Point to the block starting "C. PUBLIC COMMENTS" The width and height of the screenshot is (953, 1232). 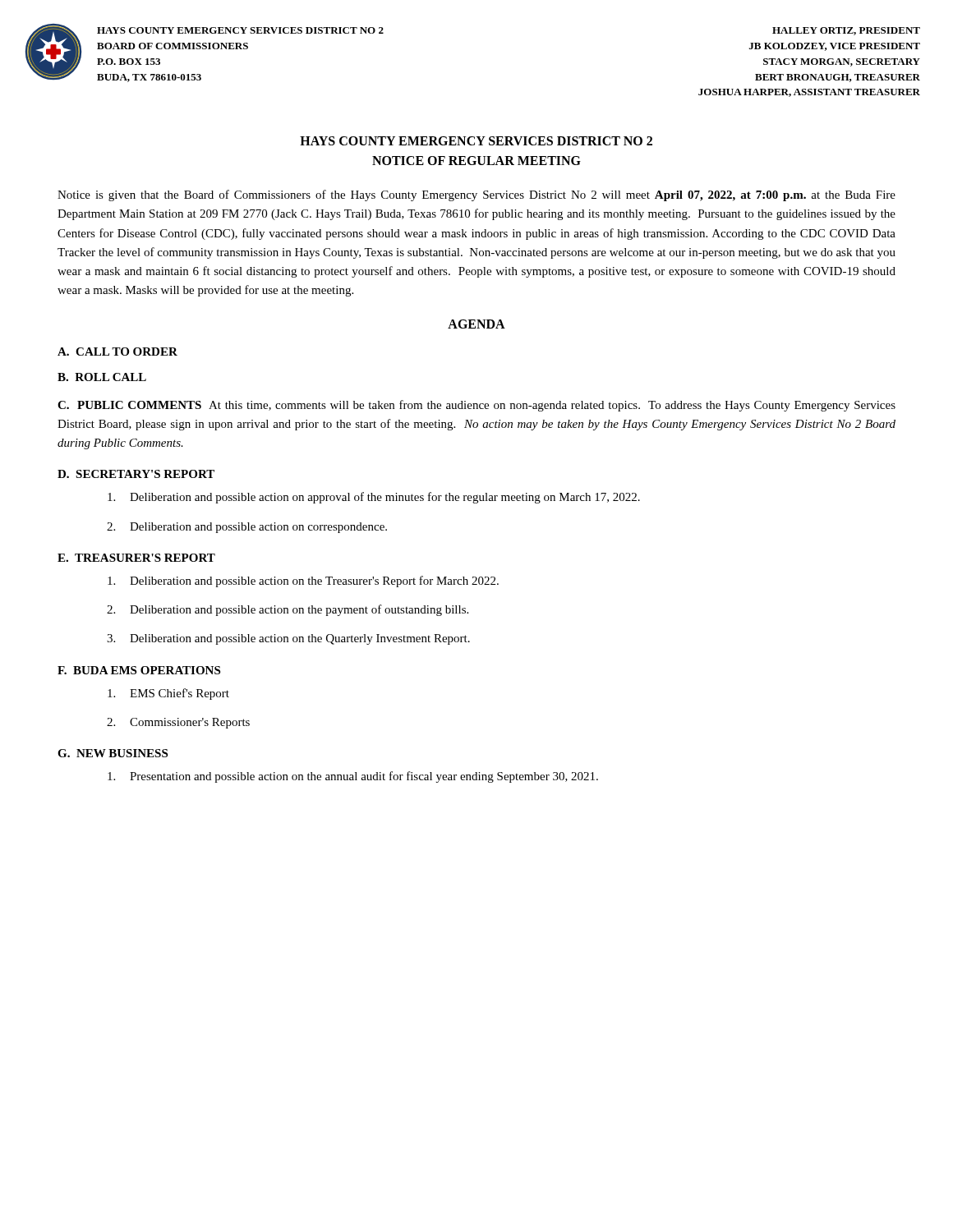(x=130, y=405)
